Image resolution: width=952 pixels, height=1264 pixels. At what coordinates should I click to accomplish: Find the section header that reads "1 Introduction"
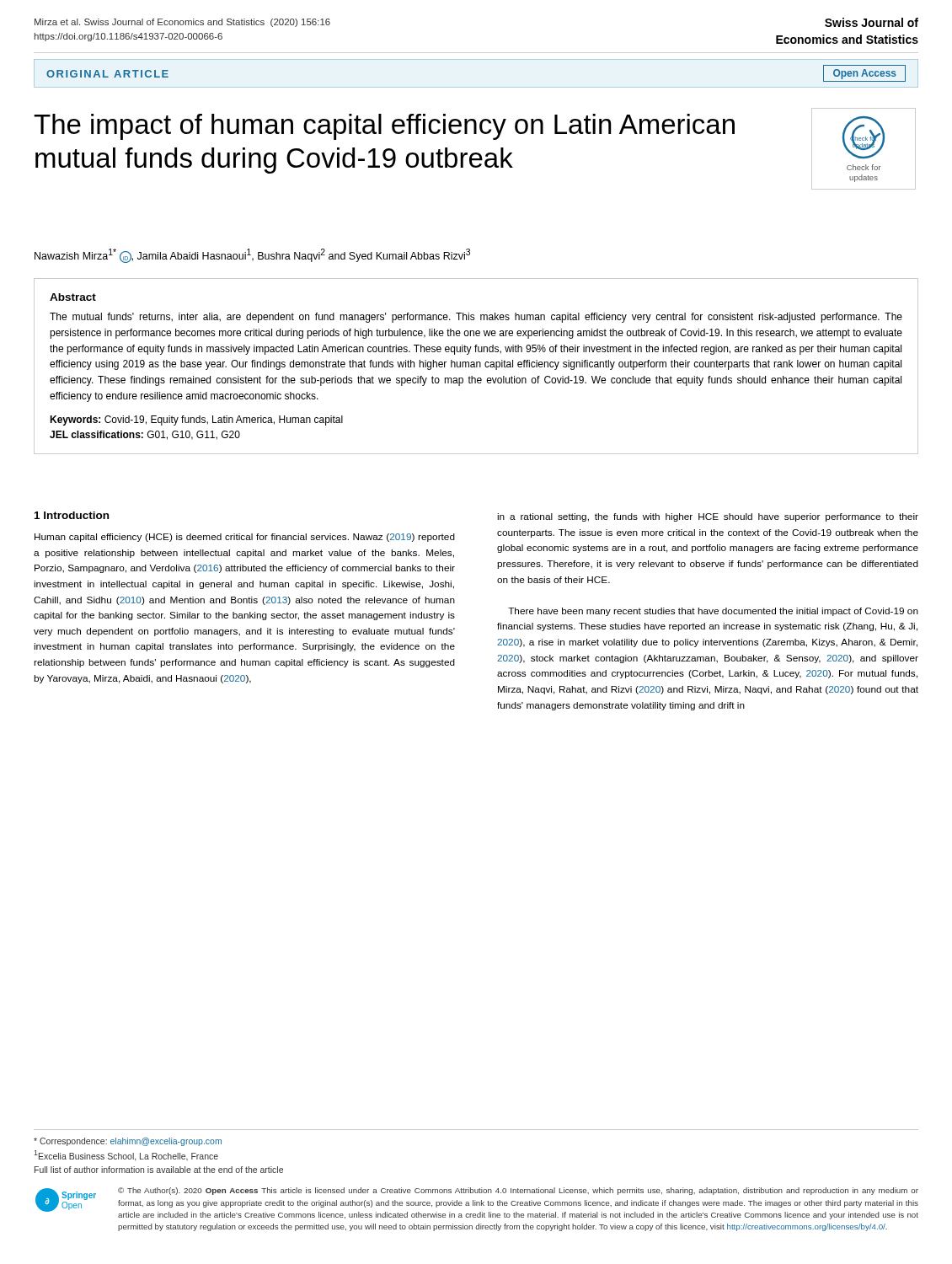coord(72,515)
